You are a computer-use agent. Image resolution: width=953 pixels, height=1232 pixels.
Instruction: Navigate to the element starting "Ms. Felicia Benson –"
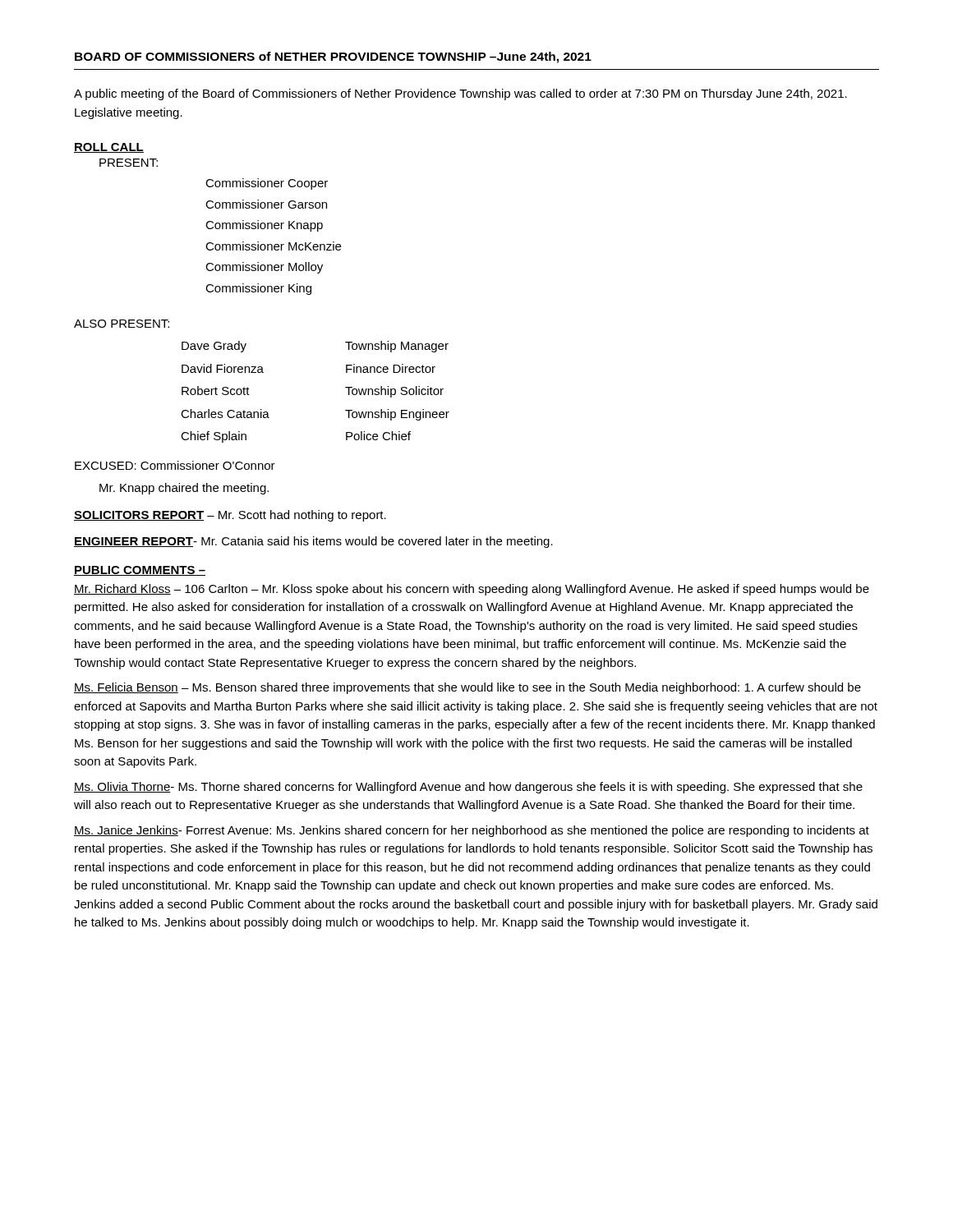pyautogui.click(x=476, y=724)
